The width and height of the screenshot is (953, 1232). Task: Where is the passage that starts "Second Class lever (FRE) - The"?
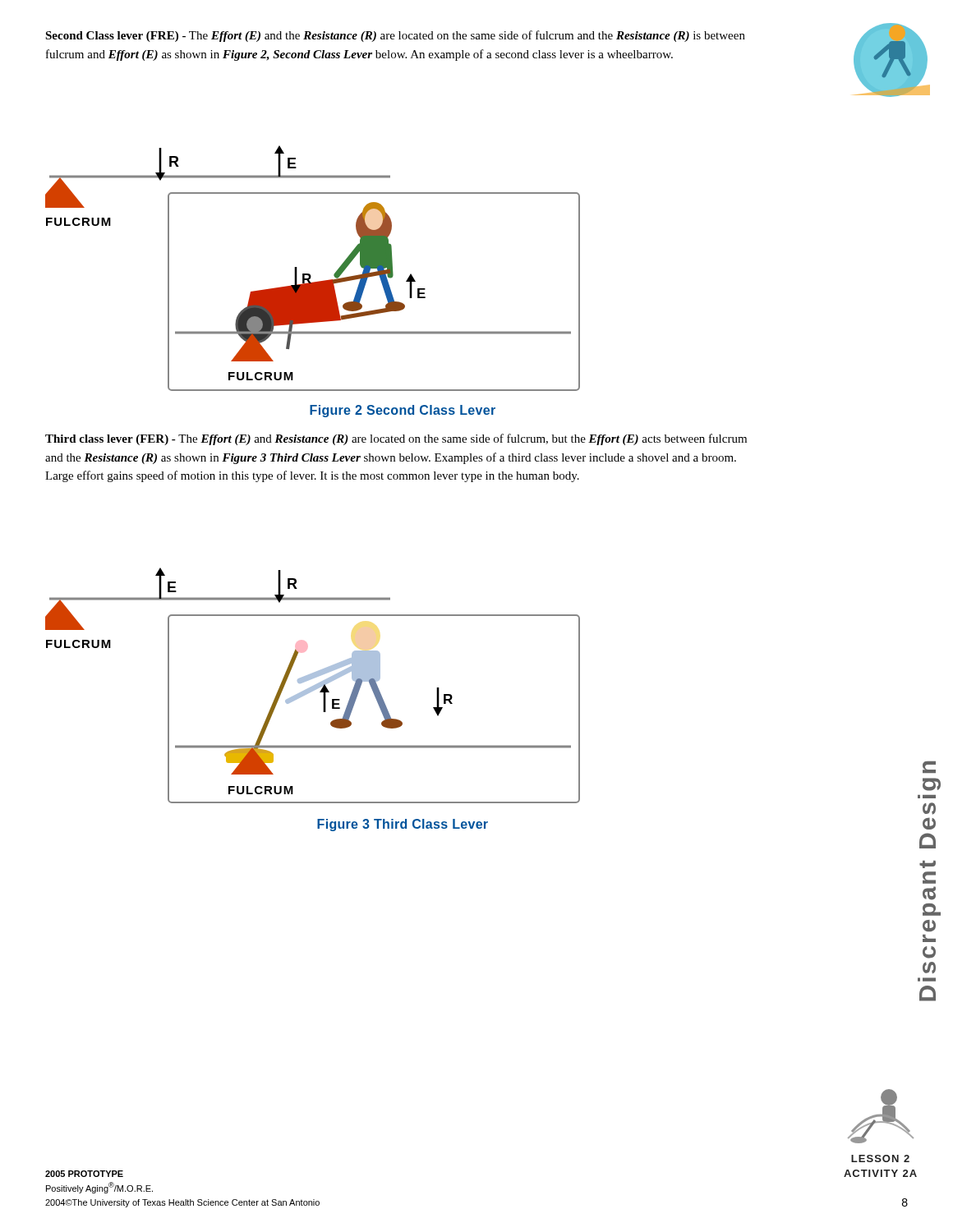coord(395,45)
